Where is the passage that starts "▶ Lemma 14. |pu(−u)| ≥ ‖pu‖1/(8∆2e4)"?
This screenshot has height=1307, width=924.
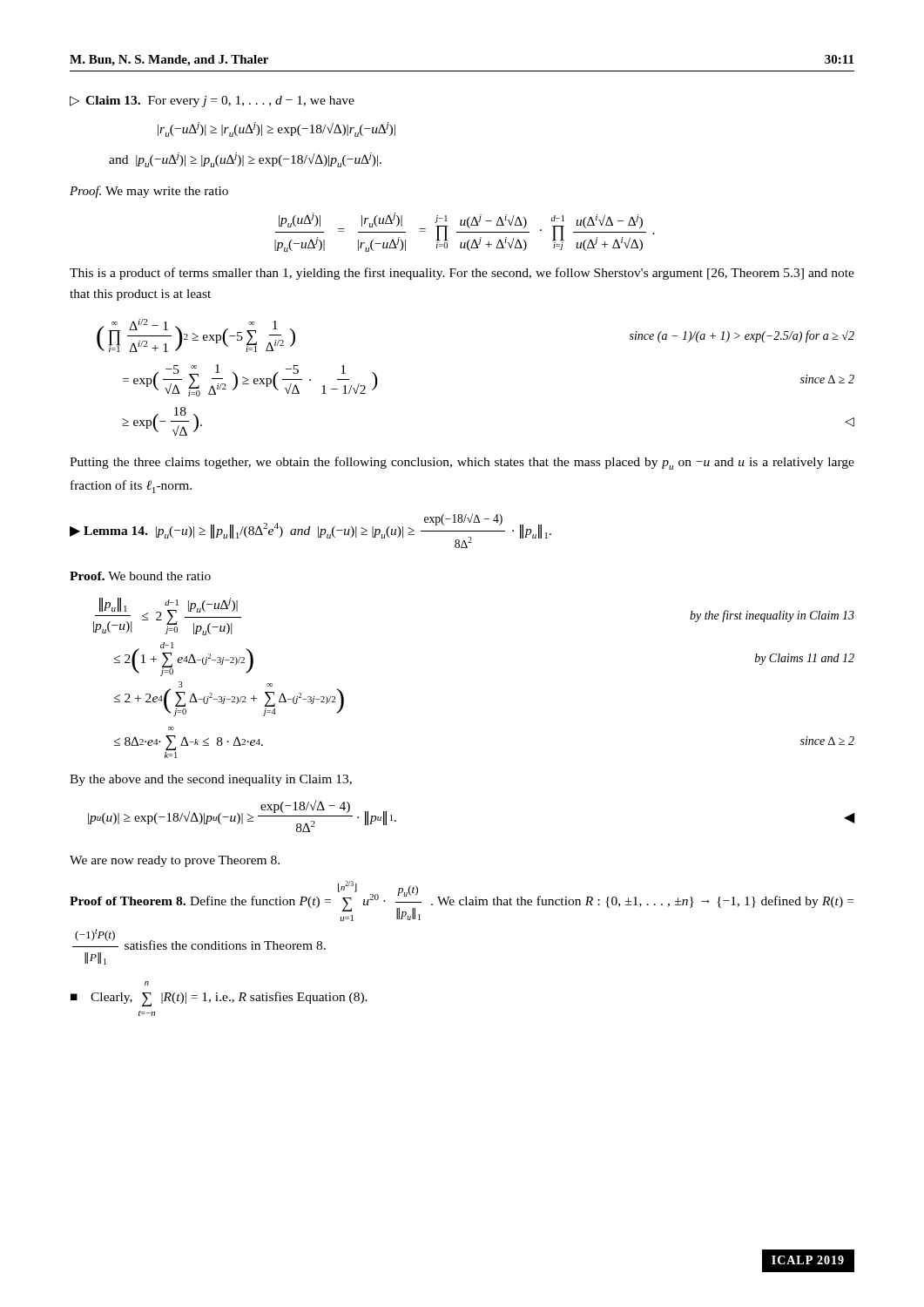click(311, 532)
